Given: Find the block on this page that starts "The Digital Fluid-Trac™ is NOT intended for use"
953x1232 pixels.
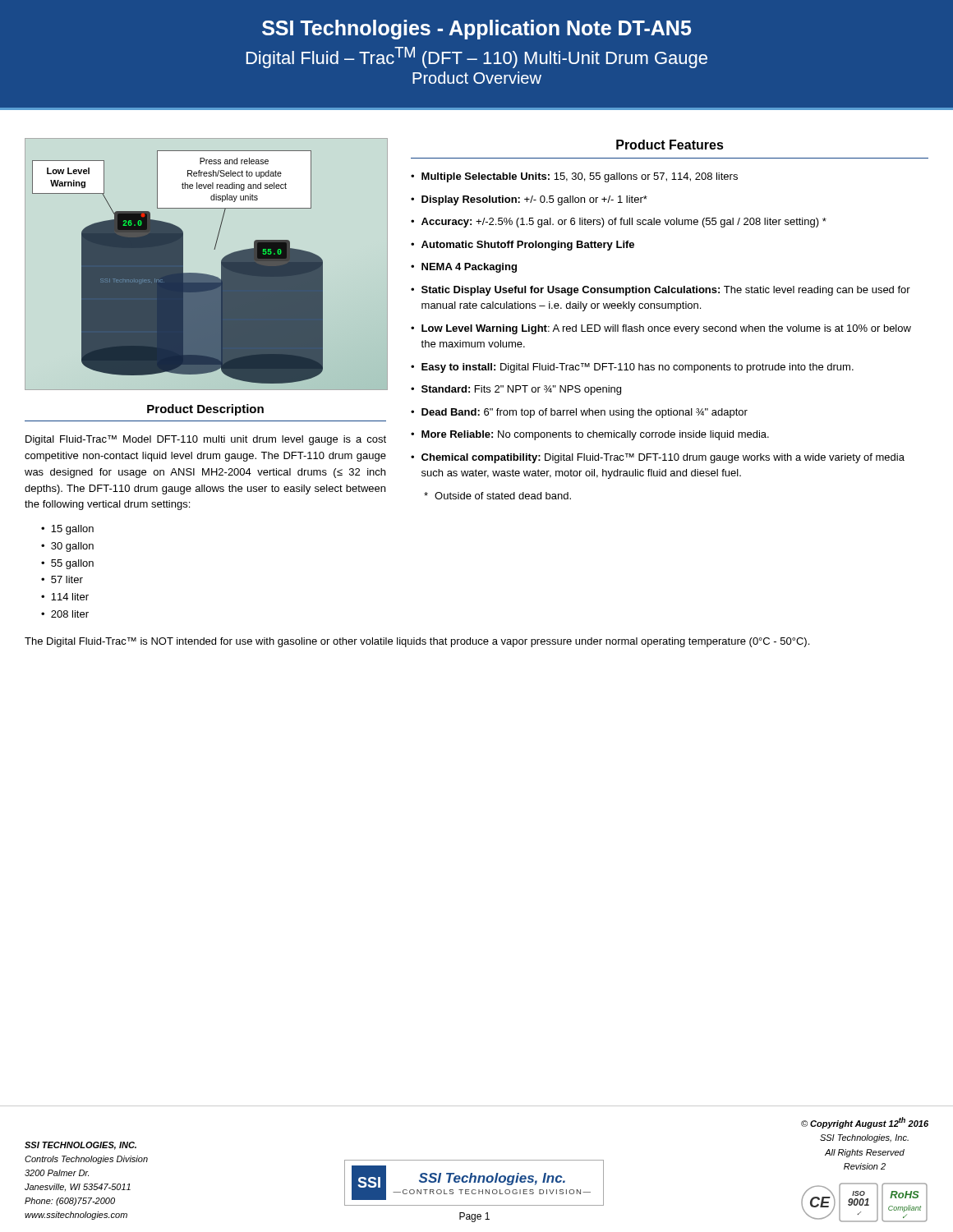Looking at the screenshot, I should coord(417,641).
